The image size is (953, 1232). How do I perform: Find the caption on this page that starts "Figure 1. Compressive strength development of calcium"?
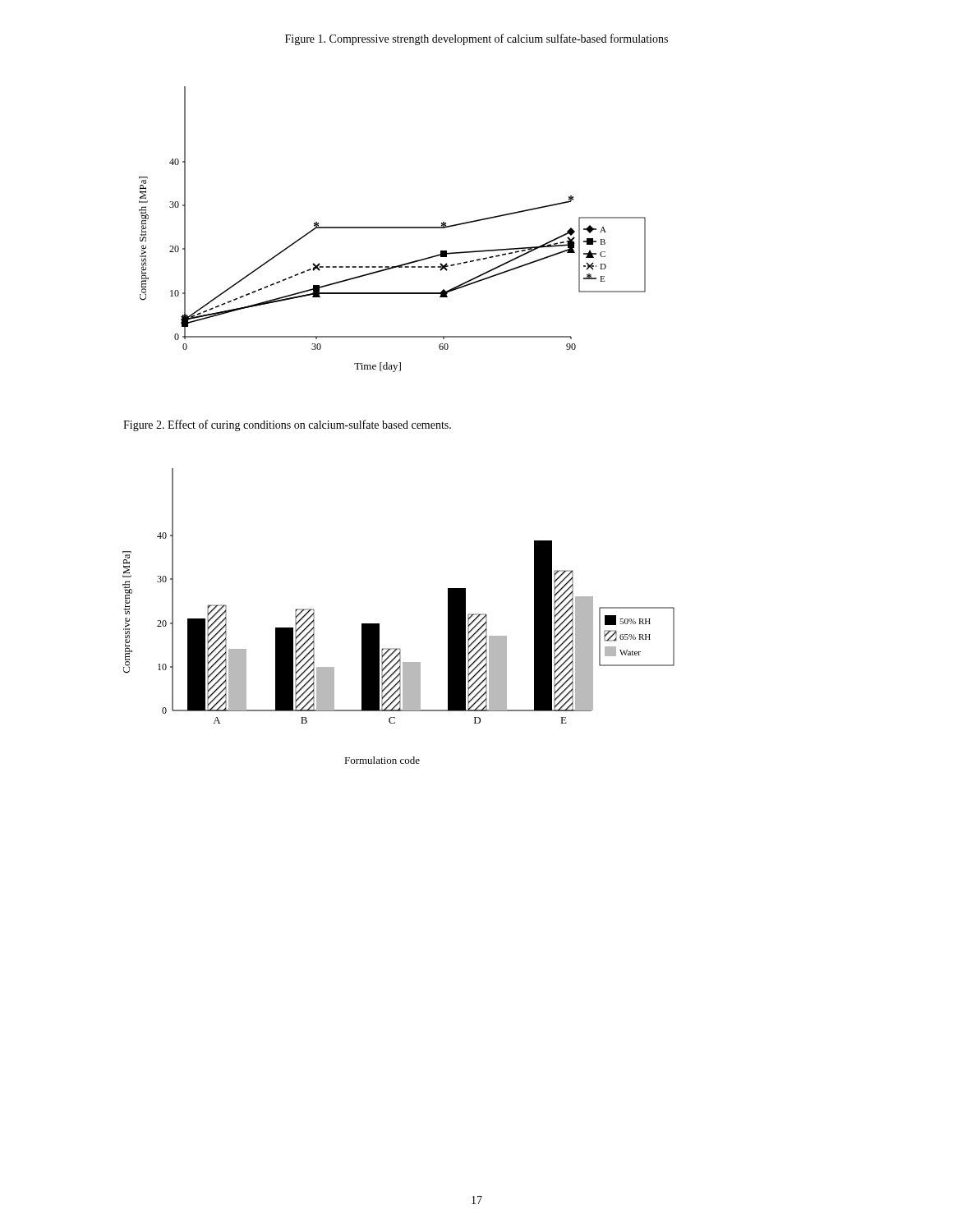[476, 39]
